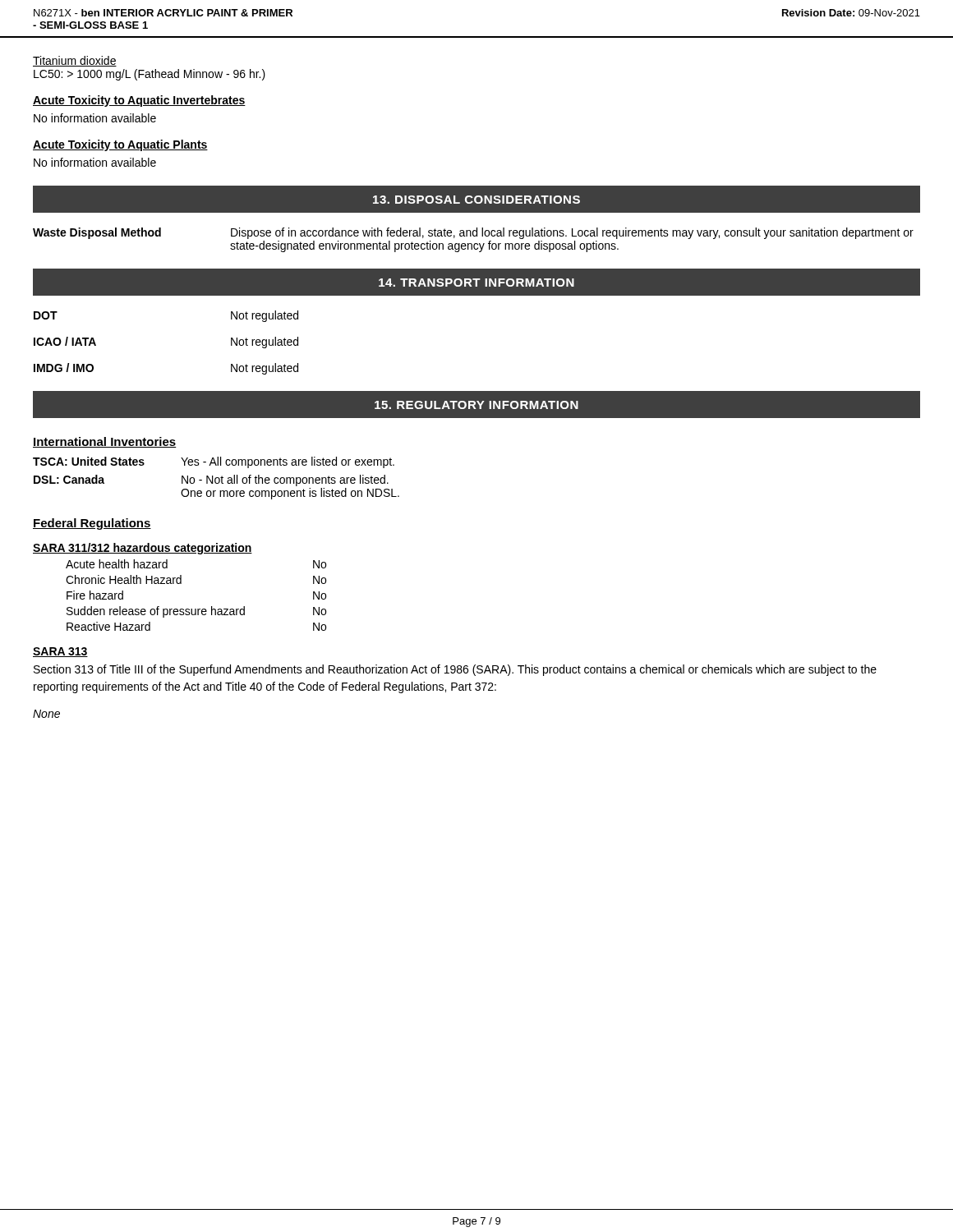Point to "13. DISPOSAL CONSIDERATIONS"

pyautogui.click(x=476, y=199)
